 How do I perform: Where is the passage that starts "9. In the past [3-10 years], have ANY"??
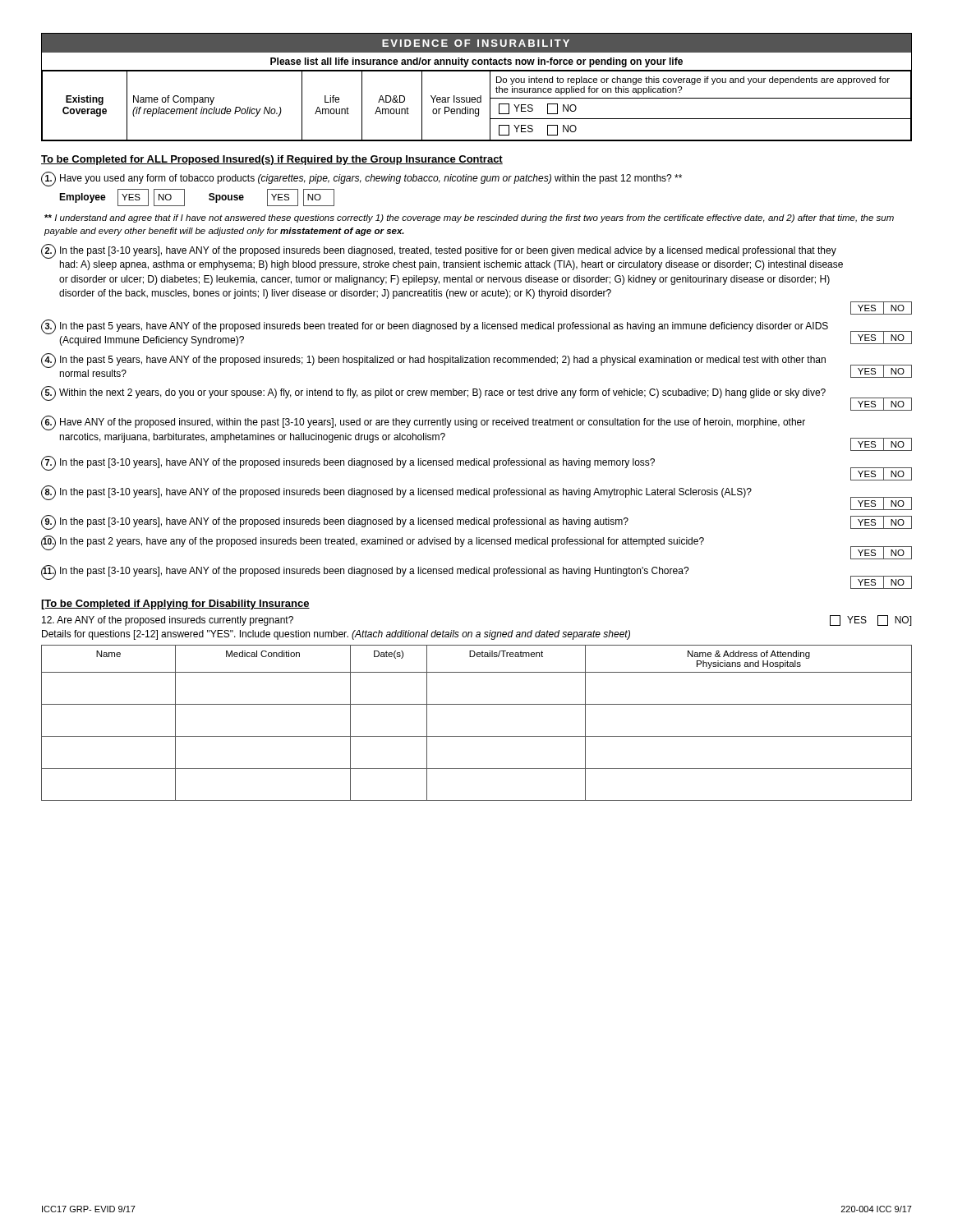[476, 523]
